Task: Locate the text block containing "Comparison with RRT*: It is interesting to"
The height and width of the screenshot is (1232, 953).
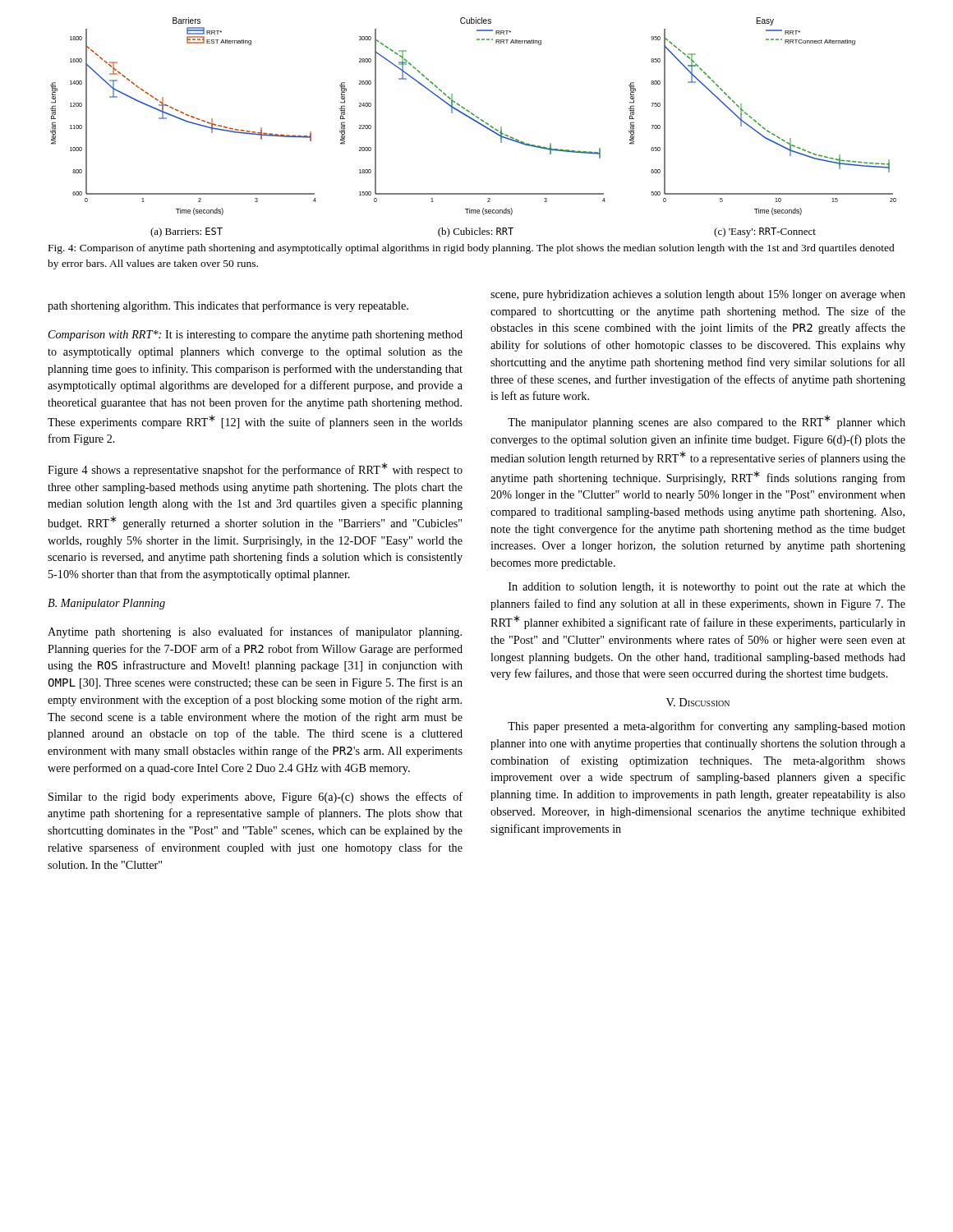Action: coord(255,387)
